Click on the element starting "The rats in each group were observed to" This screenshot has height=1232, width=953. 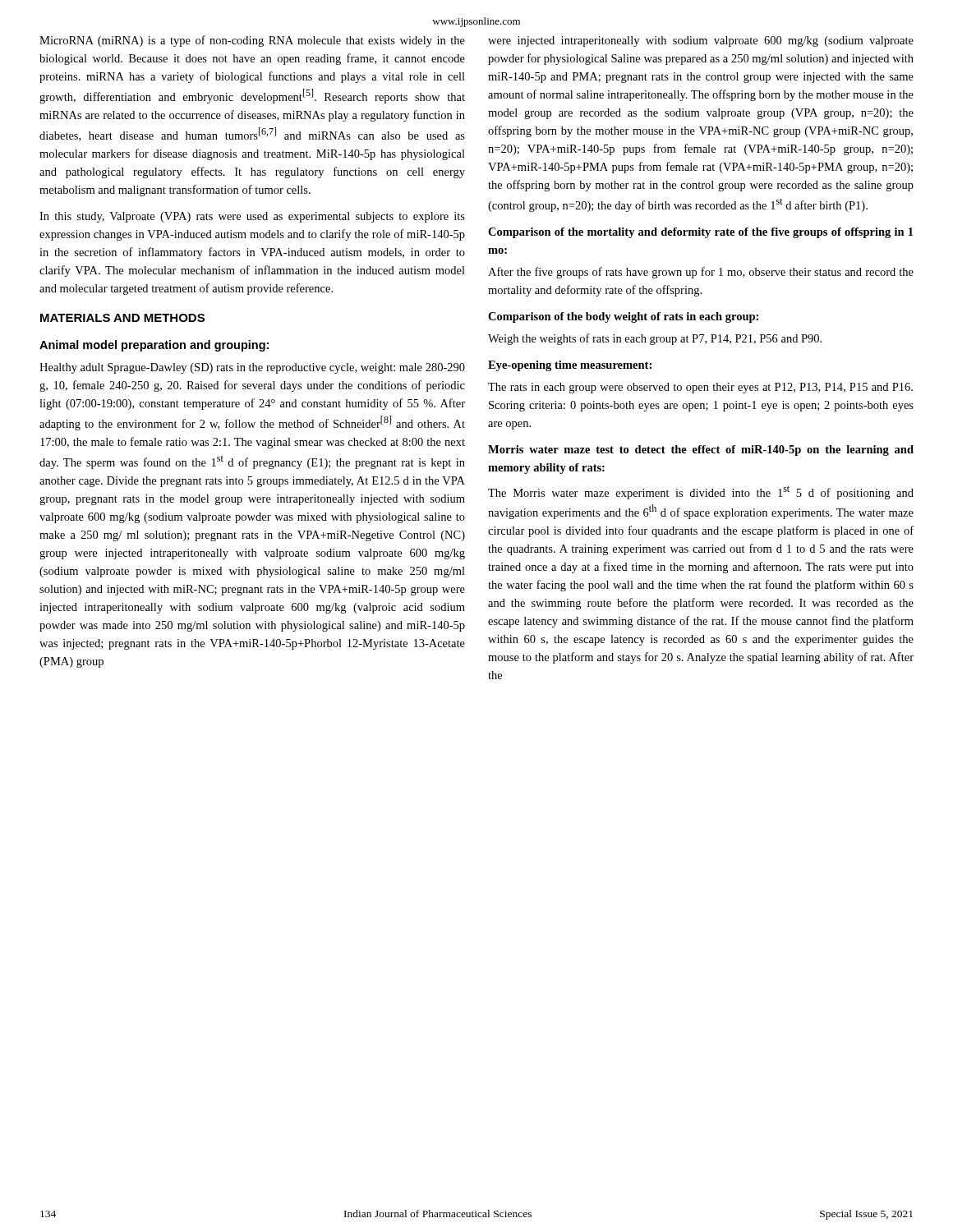coord(701,405)
